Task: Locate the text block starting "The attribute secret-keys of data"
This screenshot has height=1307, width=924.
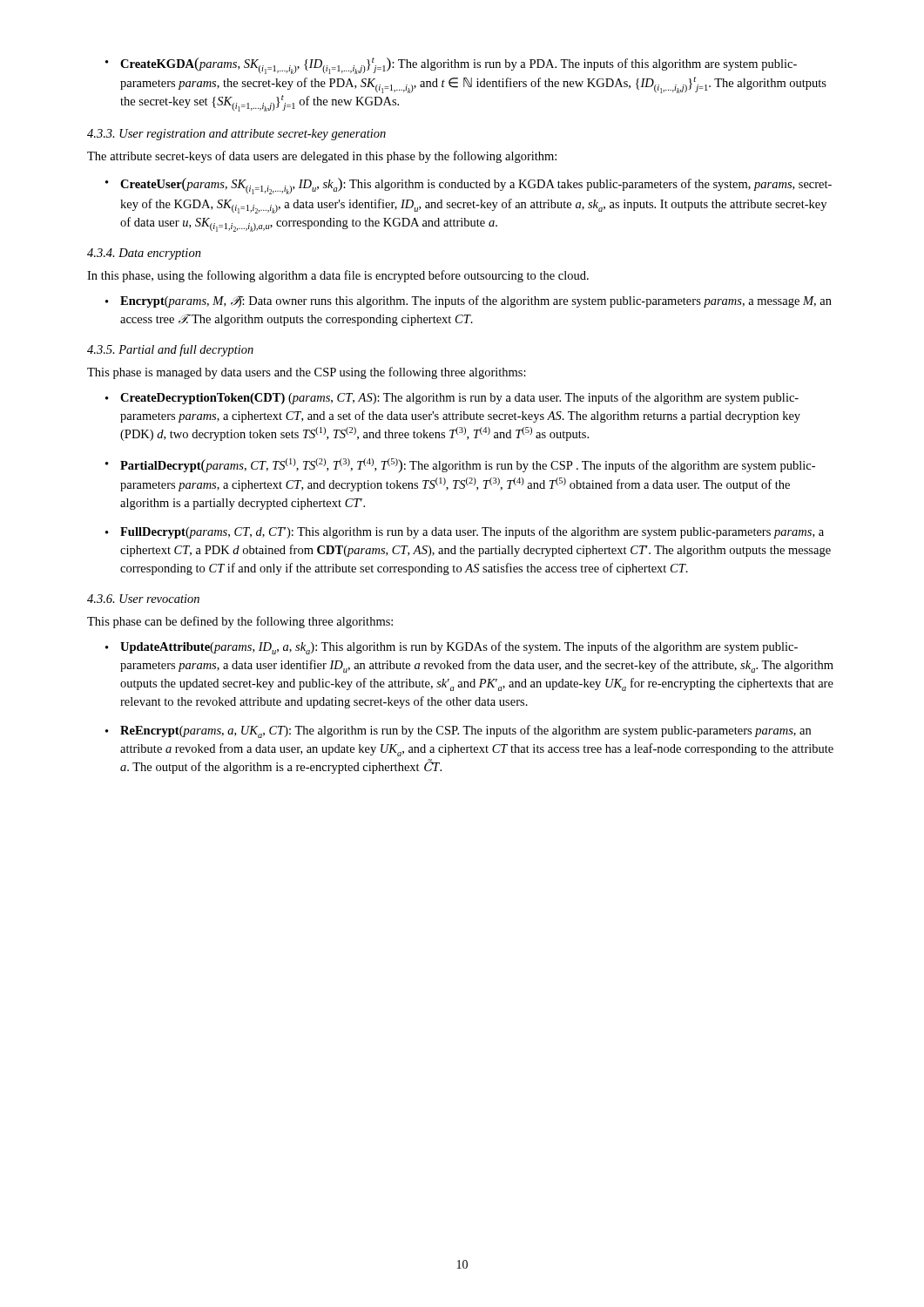Action: 322,156
